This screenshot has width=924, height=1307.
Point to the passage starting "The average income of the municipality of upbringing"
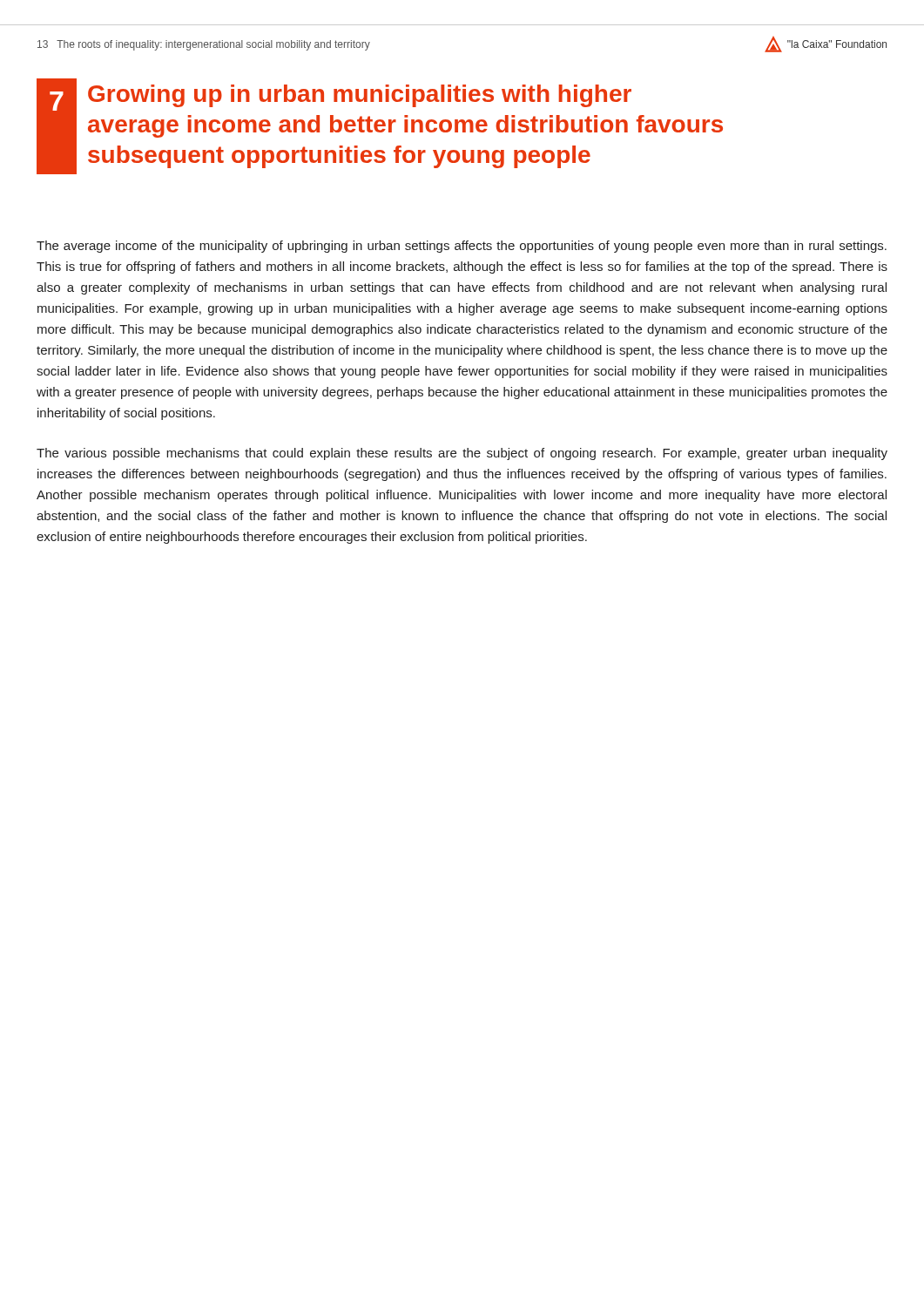point(462,329)
